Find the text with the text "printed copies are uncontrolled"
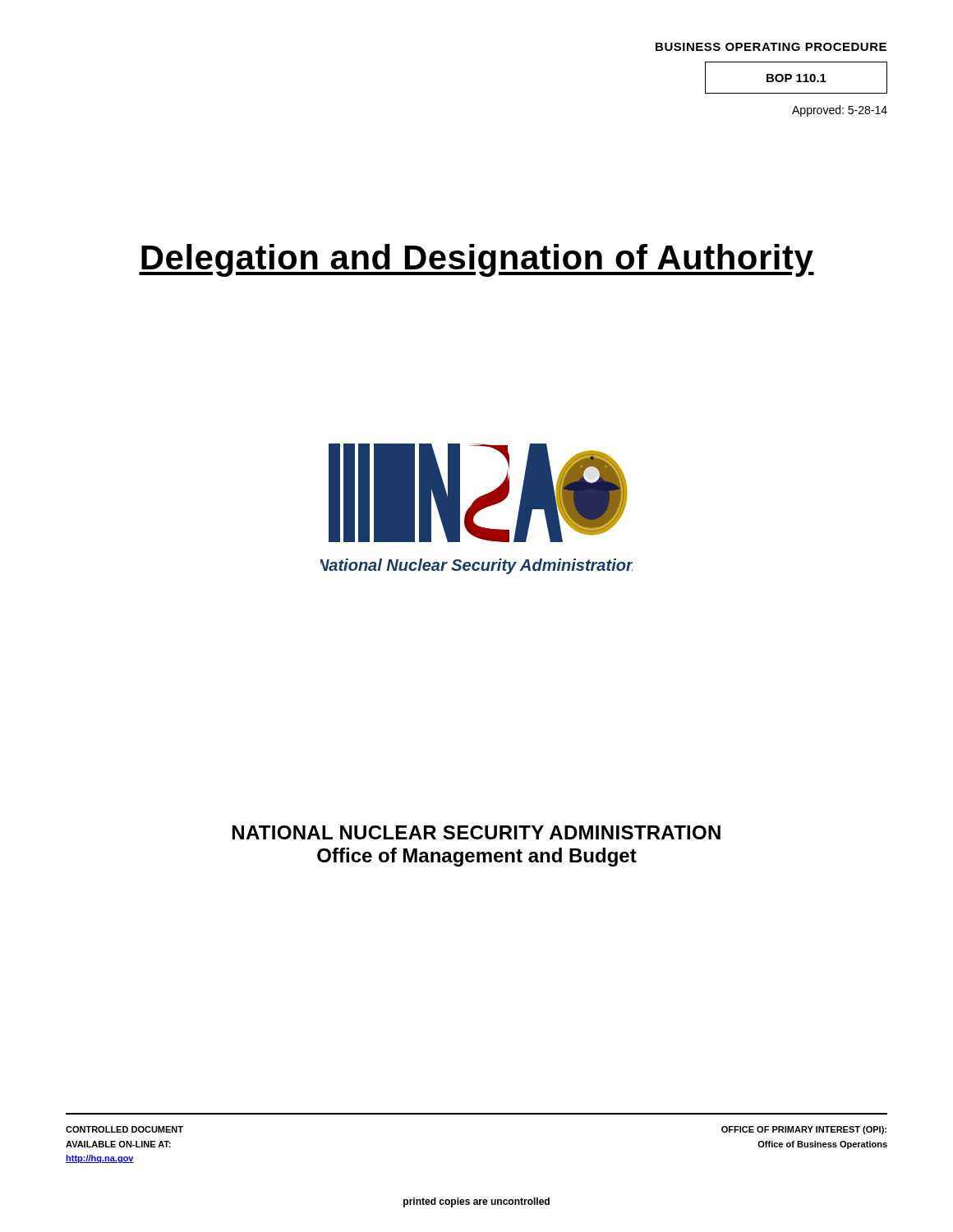Screen dimensions: 1232x953 [x=476, y=1202]
